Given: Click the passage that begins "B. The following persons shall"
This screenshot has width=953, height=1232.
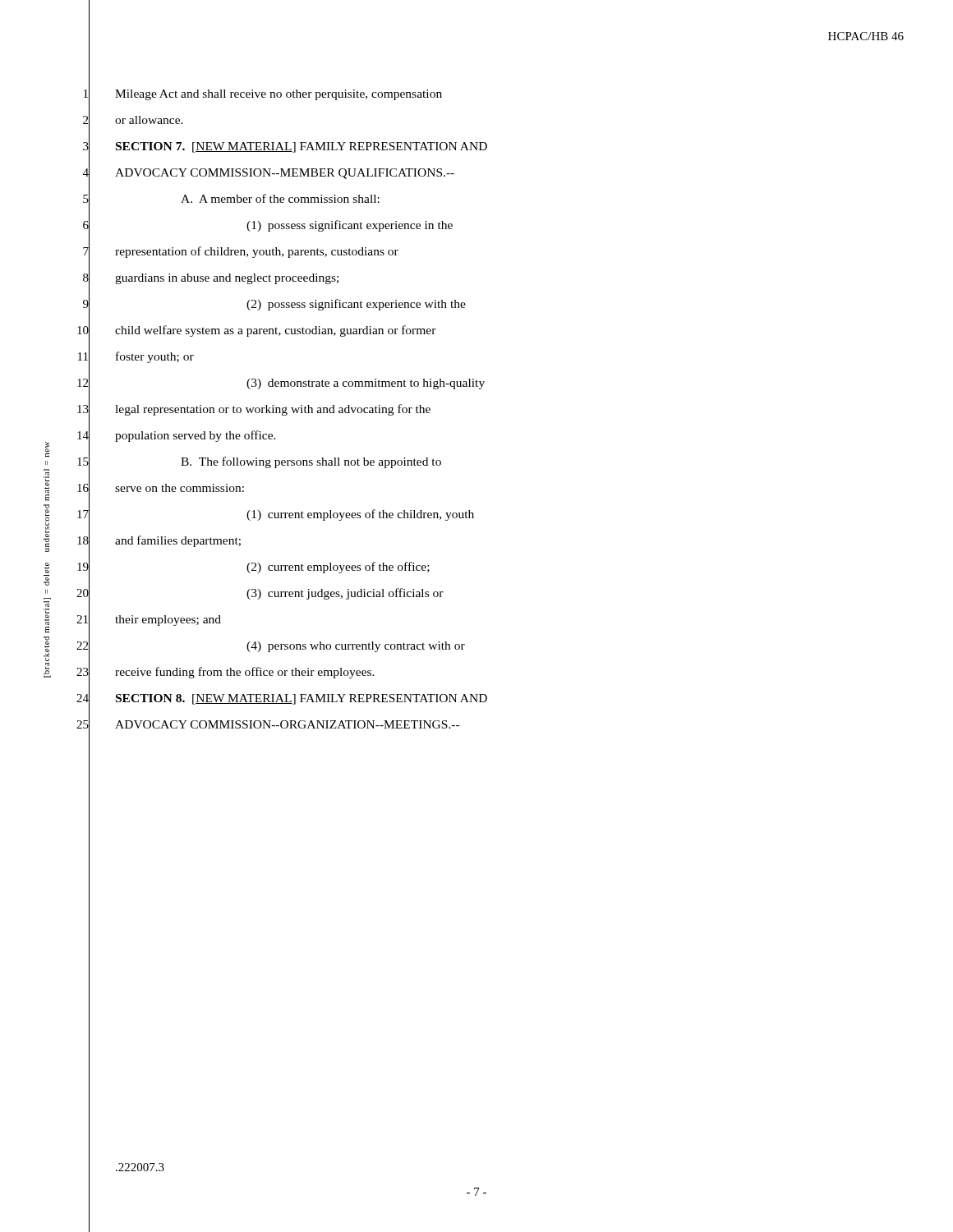Looking at the screenshot, I should (x=311, y=461).
